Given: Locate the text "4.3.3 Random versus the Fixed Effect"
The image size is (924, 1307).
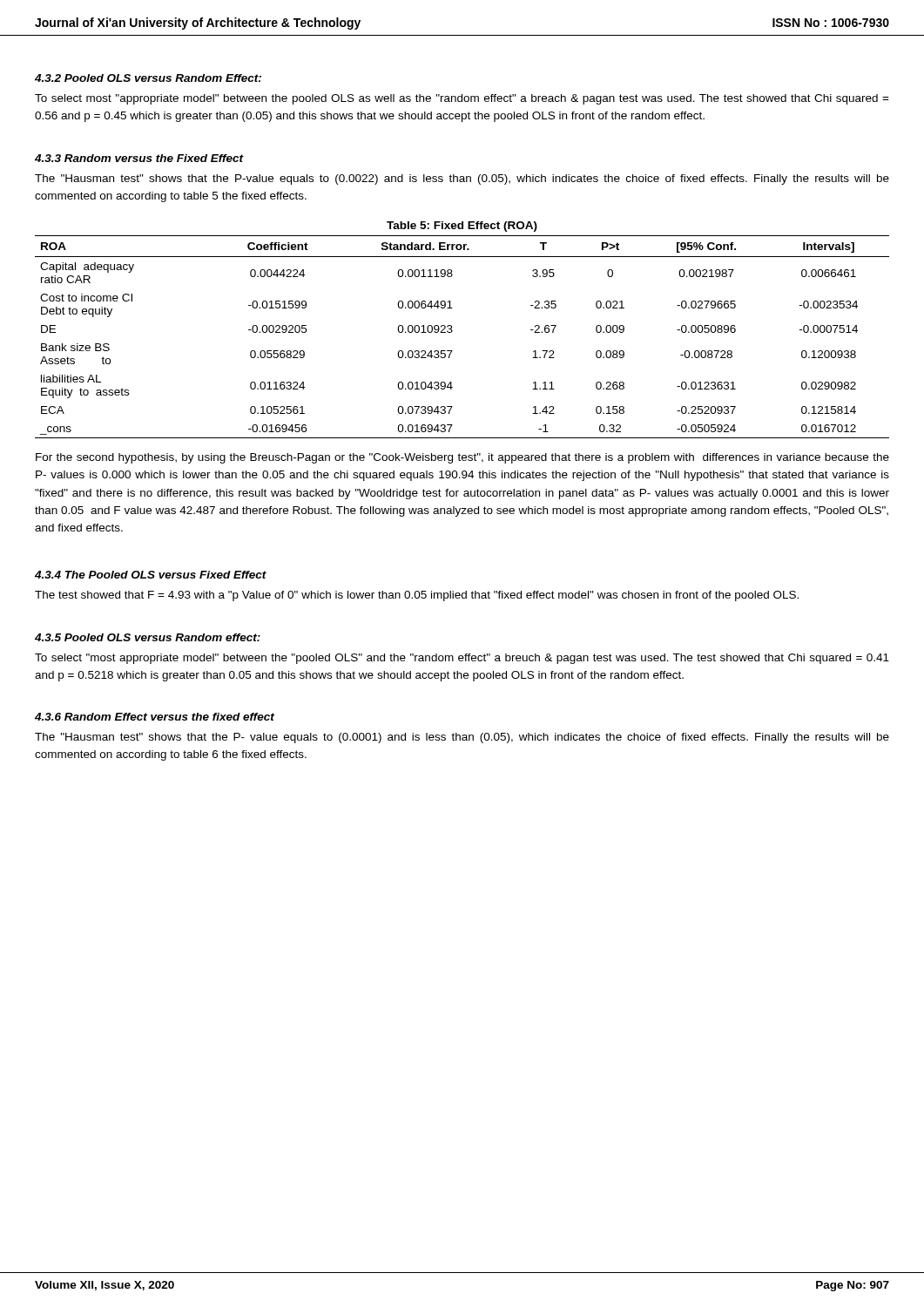Looking at the screenshot, I should [139, 158].
